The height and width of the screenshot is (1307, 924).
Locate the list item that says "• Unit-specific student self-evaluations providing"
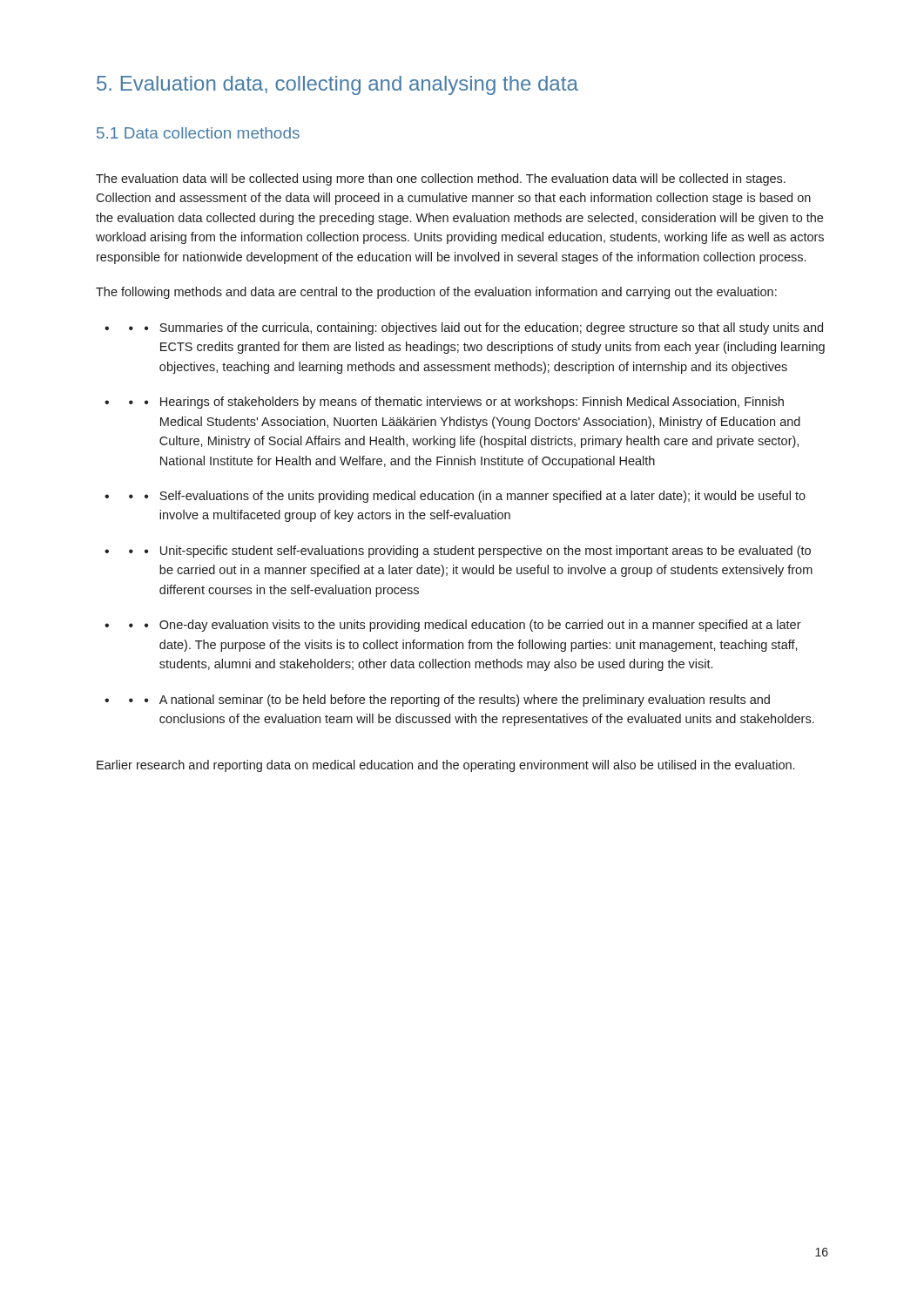click(x=474, y=570)
